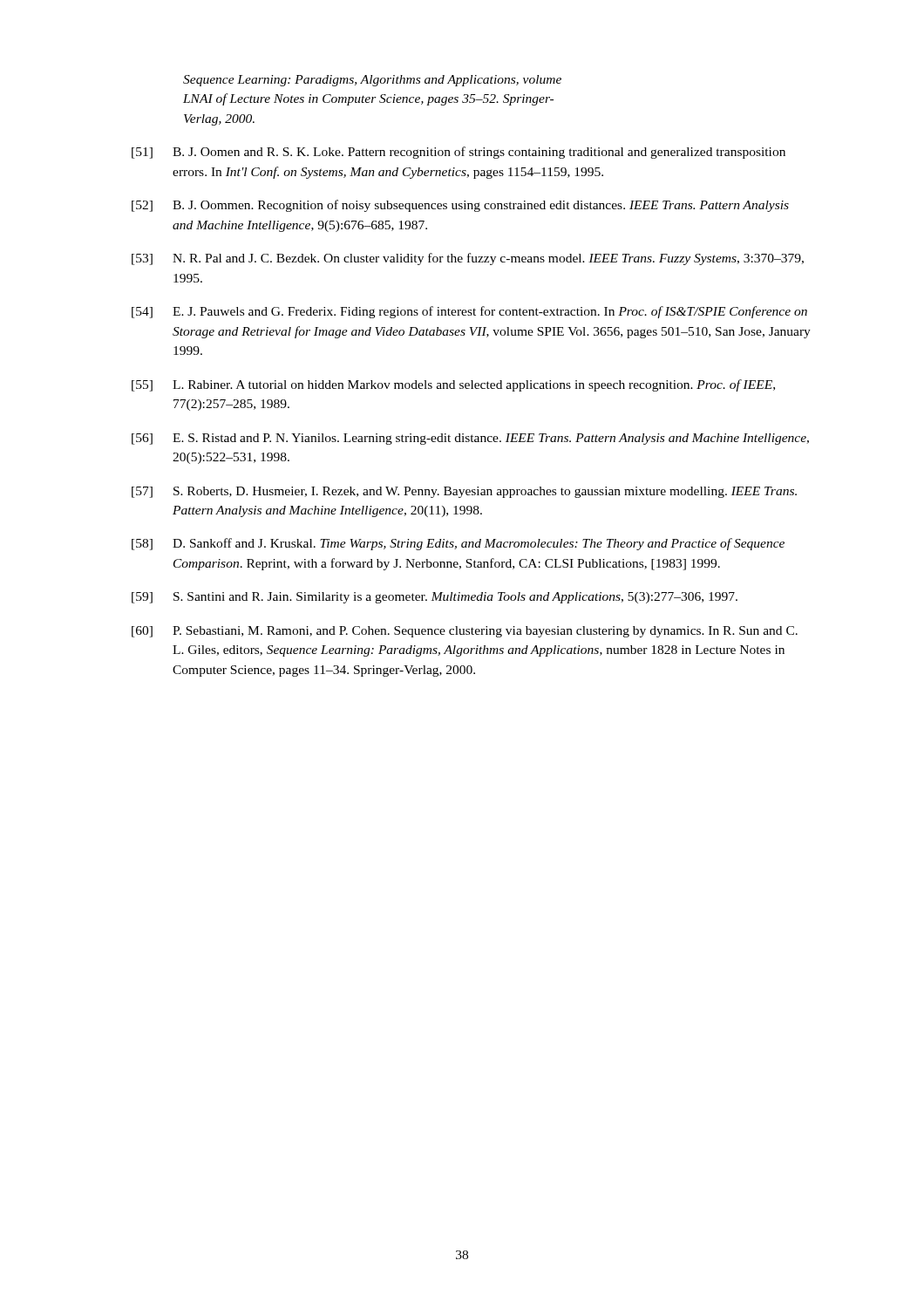
Task: Navigate to the element starting "[60] P. Sebastiani,"
Action: [471, 650]
